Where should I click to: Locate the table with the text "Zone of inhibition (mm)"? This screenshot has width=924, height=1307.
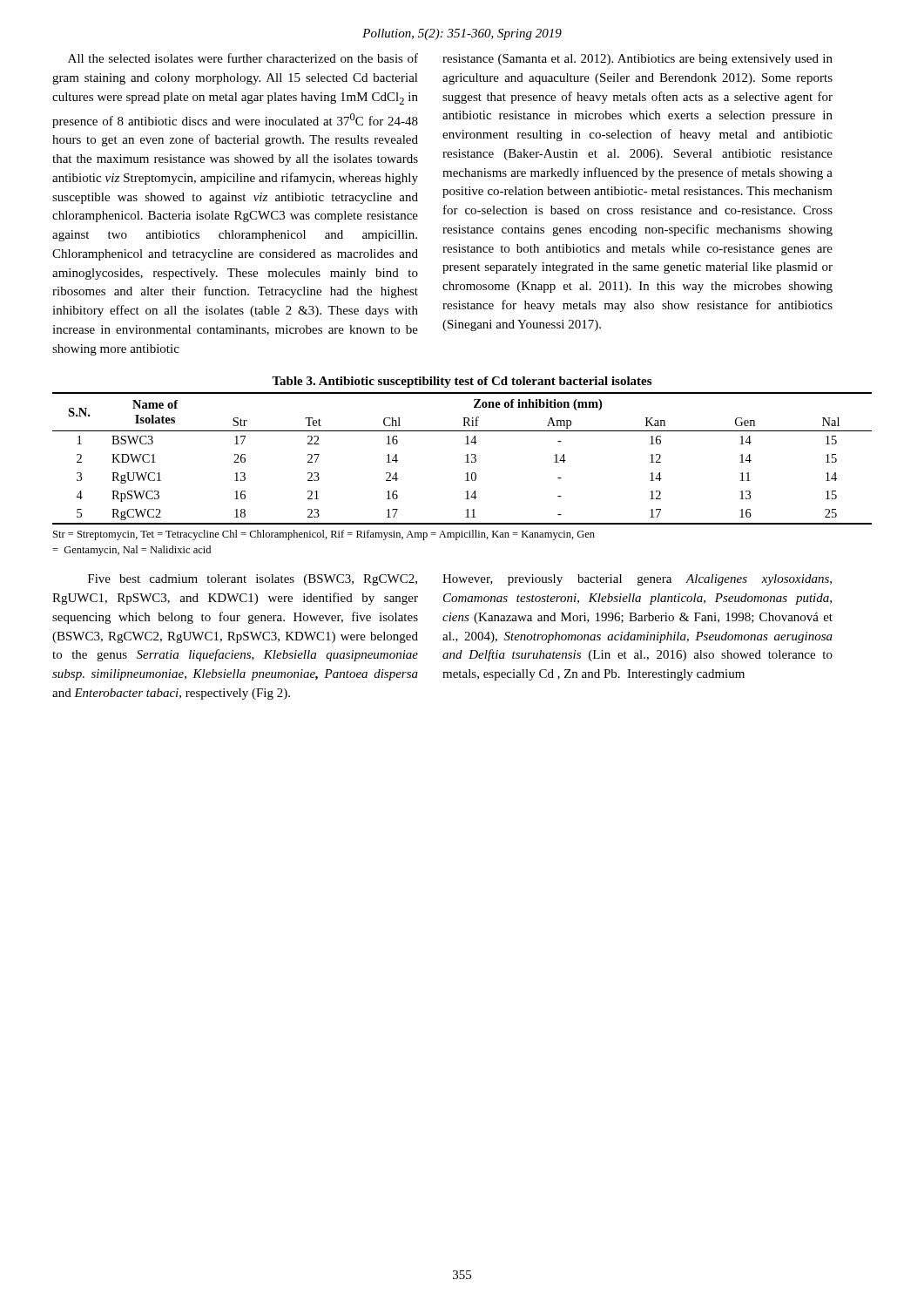coord(462,475)
